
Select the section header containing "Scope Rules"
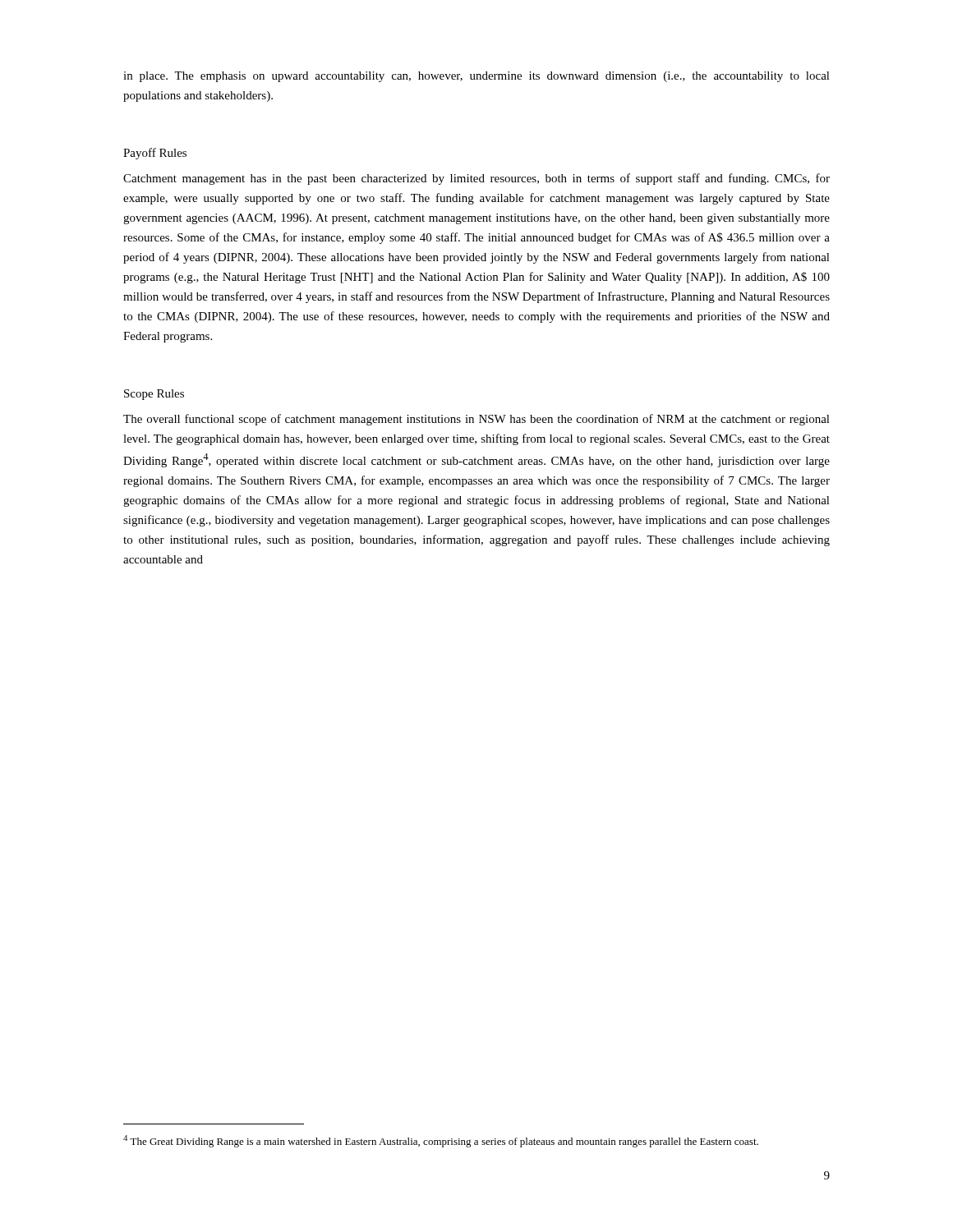[x=154, y=393]
